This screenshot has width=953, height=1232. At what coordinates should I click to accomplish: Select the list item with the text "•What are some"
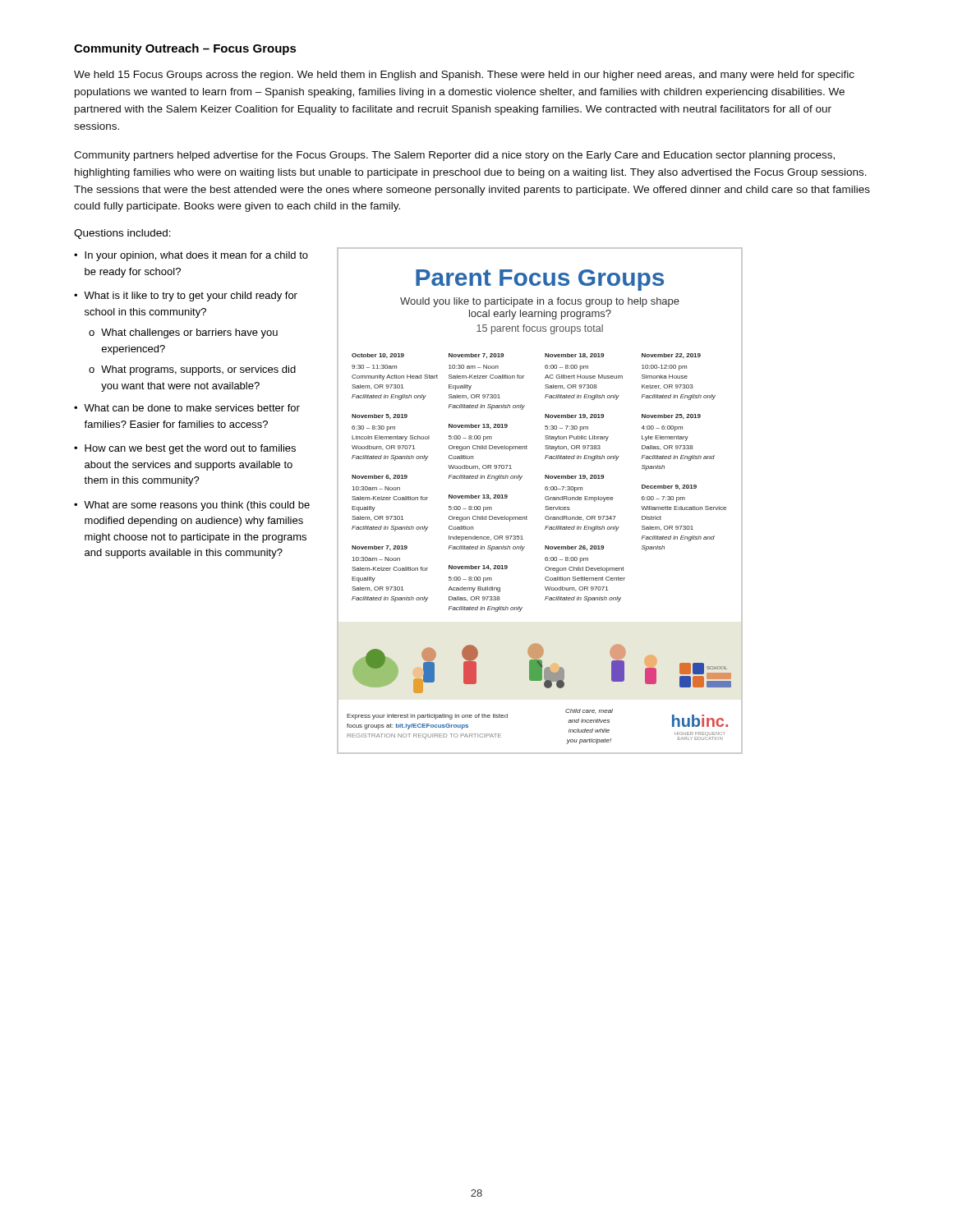[193, 529]
